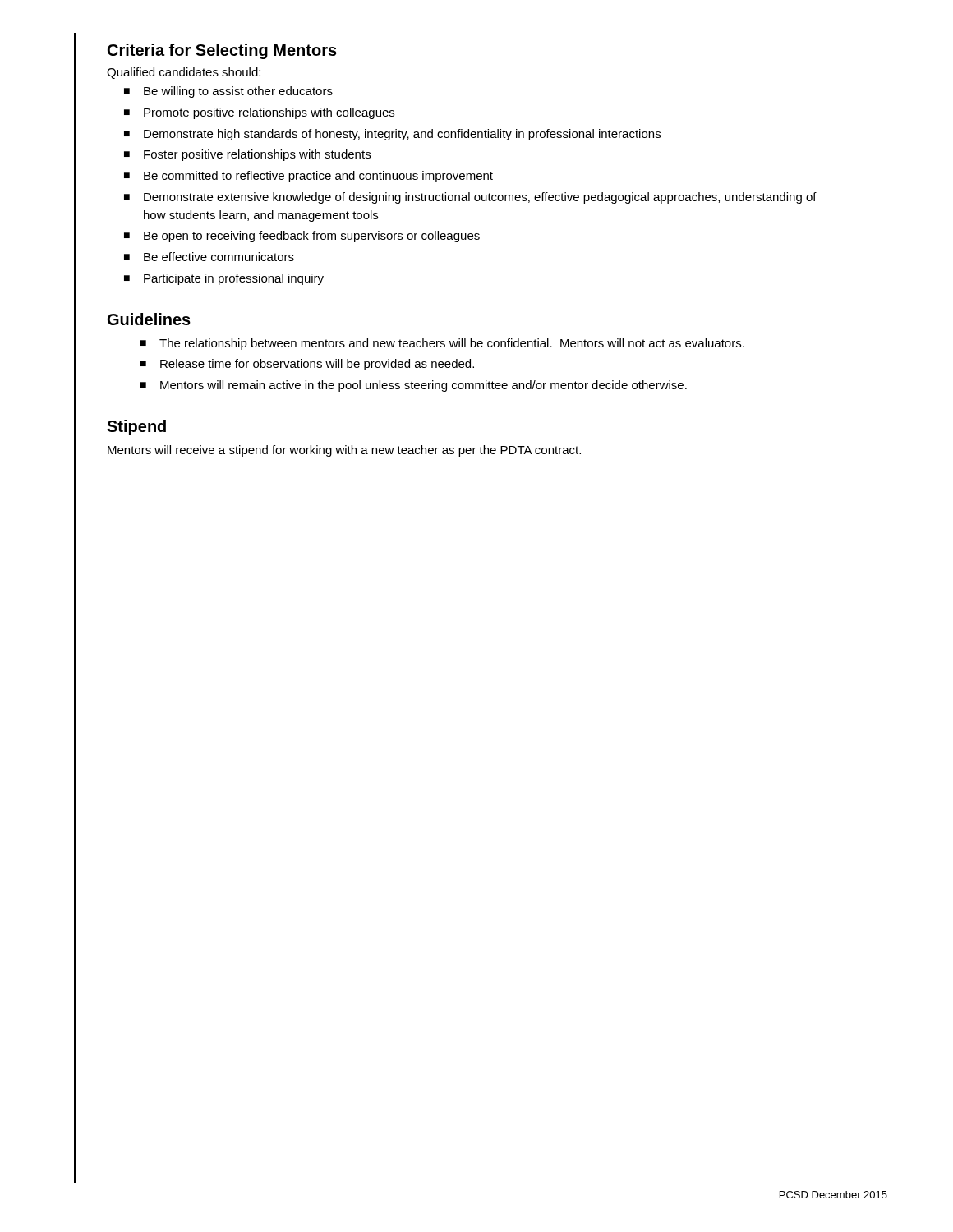The height and width of the screenshot is (1232, 953).
Task: Click the passage that begins "■ Be willing"
Action: click(x=228, y=92)
